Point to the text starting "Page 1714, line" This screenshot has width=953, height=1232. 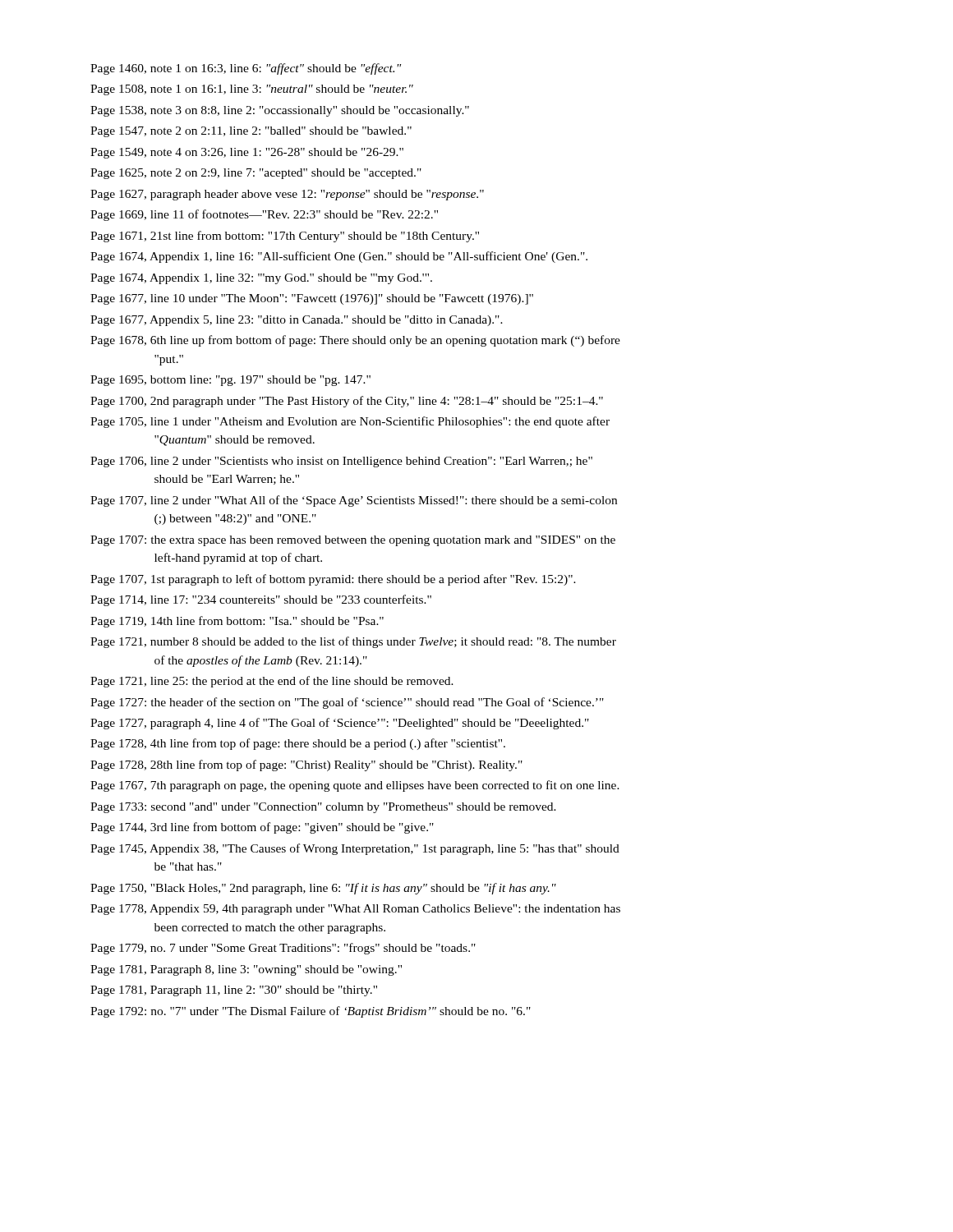(x=261, y=599)
